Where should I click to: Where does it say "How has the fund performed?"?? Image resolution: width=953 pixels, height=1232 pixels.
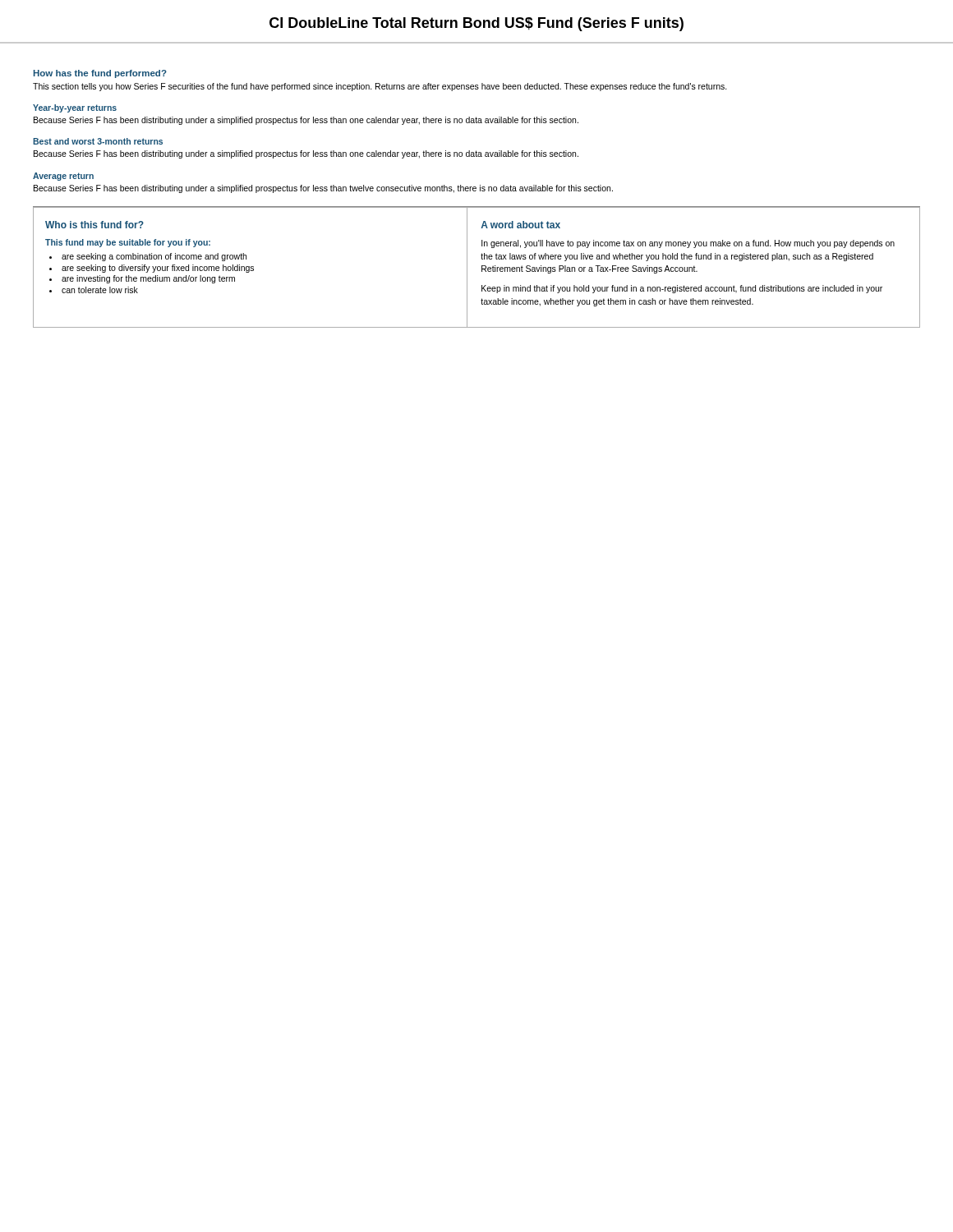(100, 73)
